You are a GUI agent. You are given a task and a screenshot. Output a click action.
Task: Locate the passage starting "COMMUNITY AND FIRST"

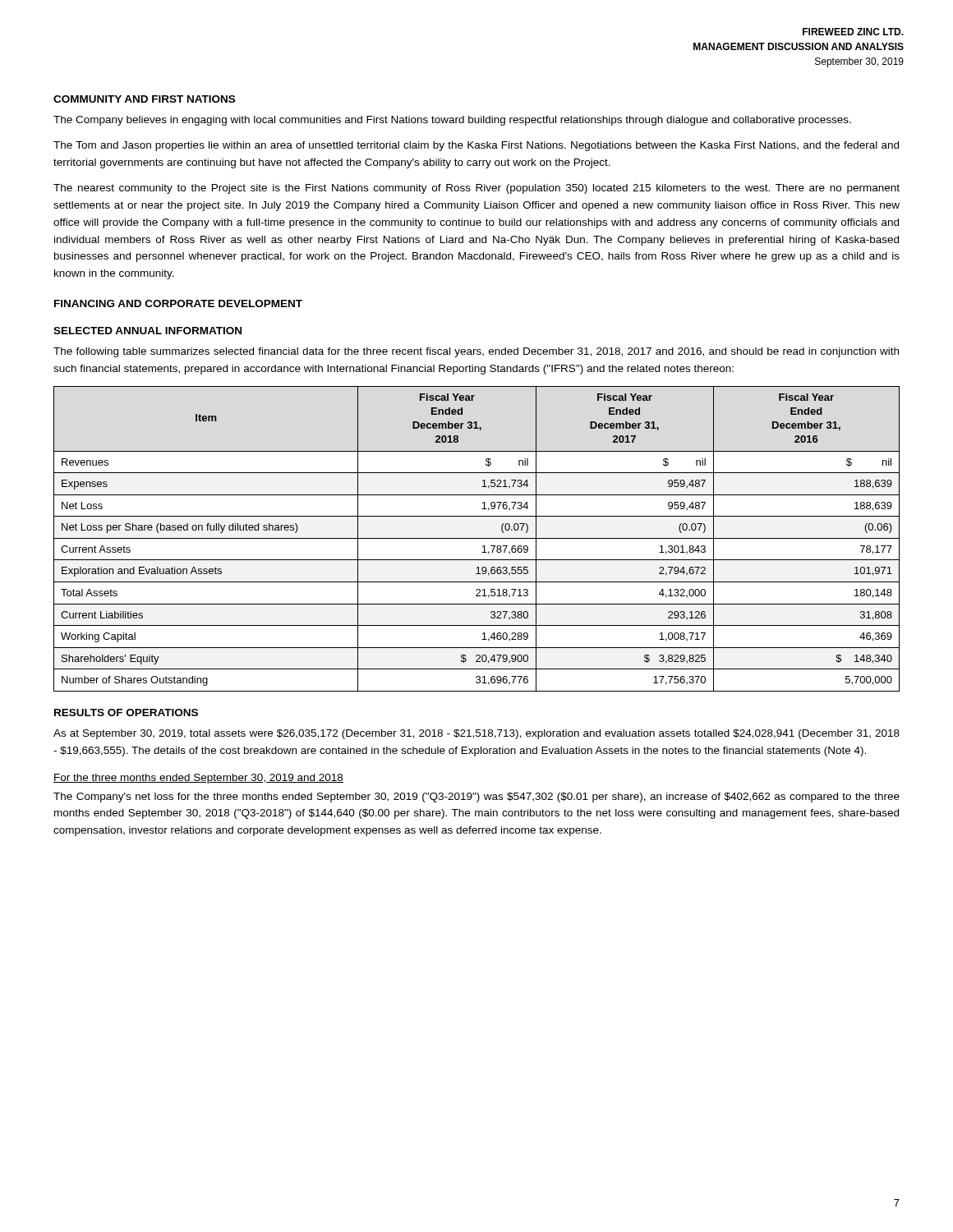pyautogui.click(x=144, y=99)
